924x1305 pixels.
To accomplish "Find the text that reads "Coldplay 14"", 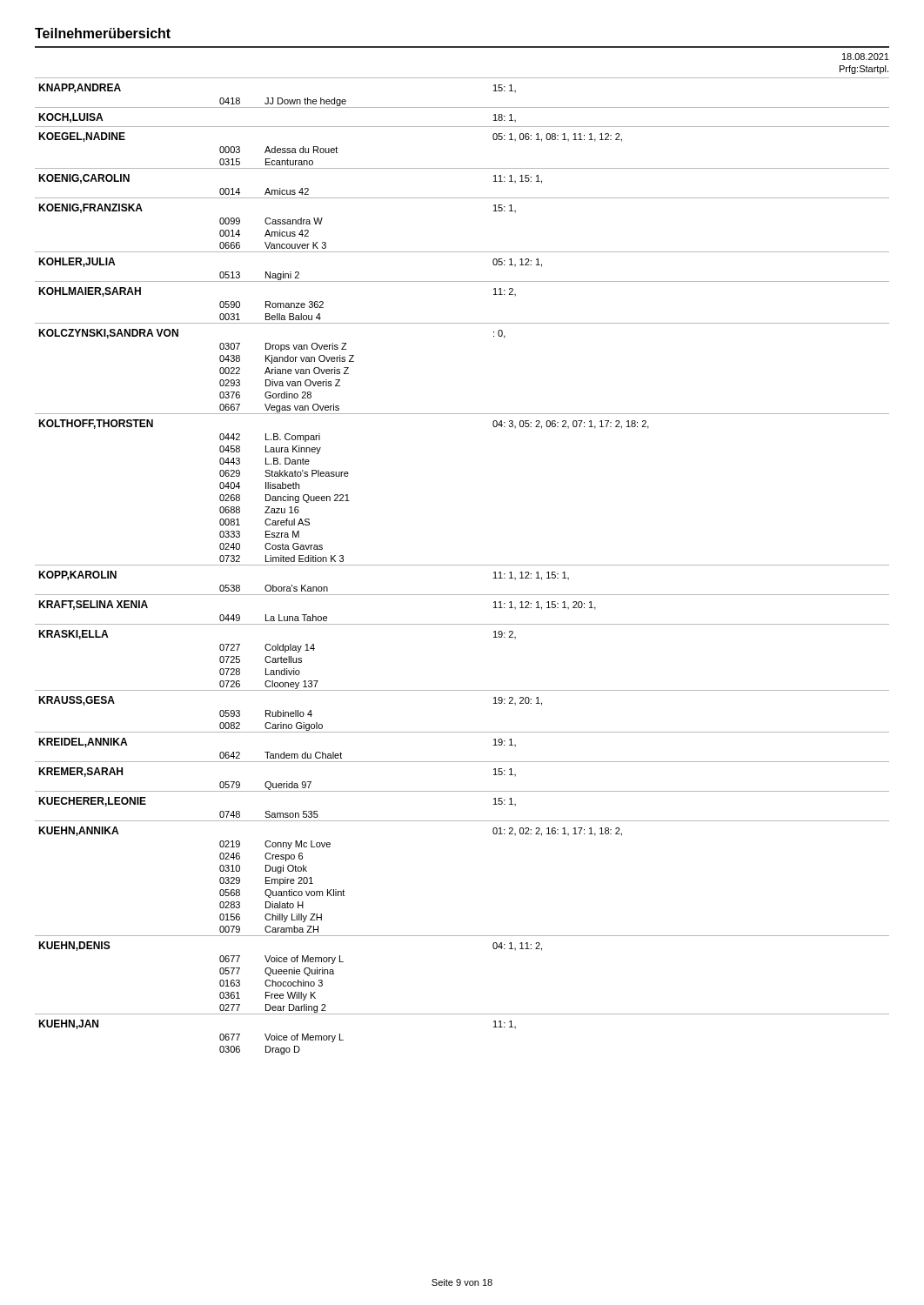I will 290,647.
